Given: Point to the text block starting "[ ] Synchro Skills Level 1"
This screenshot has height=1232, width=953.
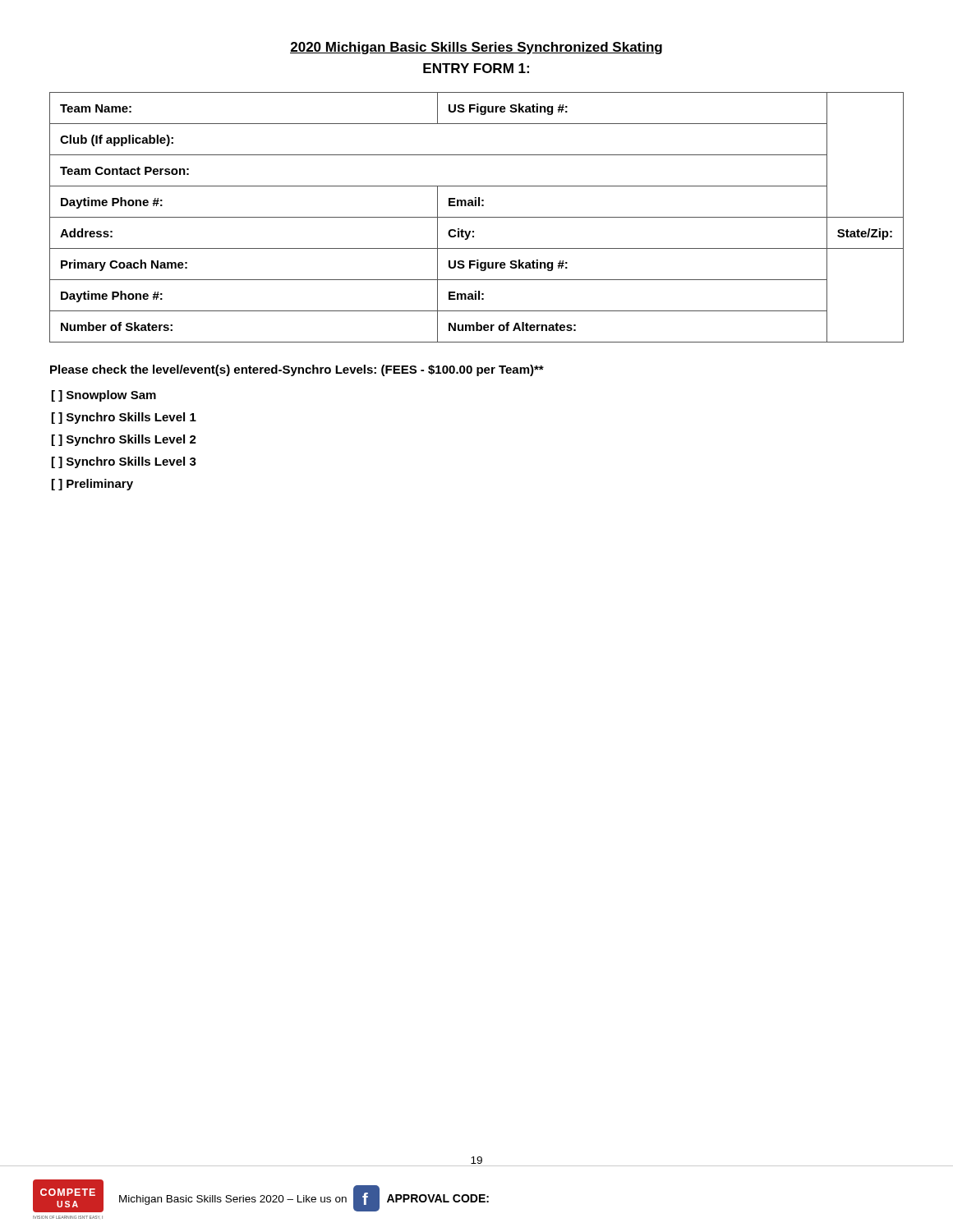Looking at the screenshot, I should pos(124,417).
